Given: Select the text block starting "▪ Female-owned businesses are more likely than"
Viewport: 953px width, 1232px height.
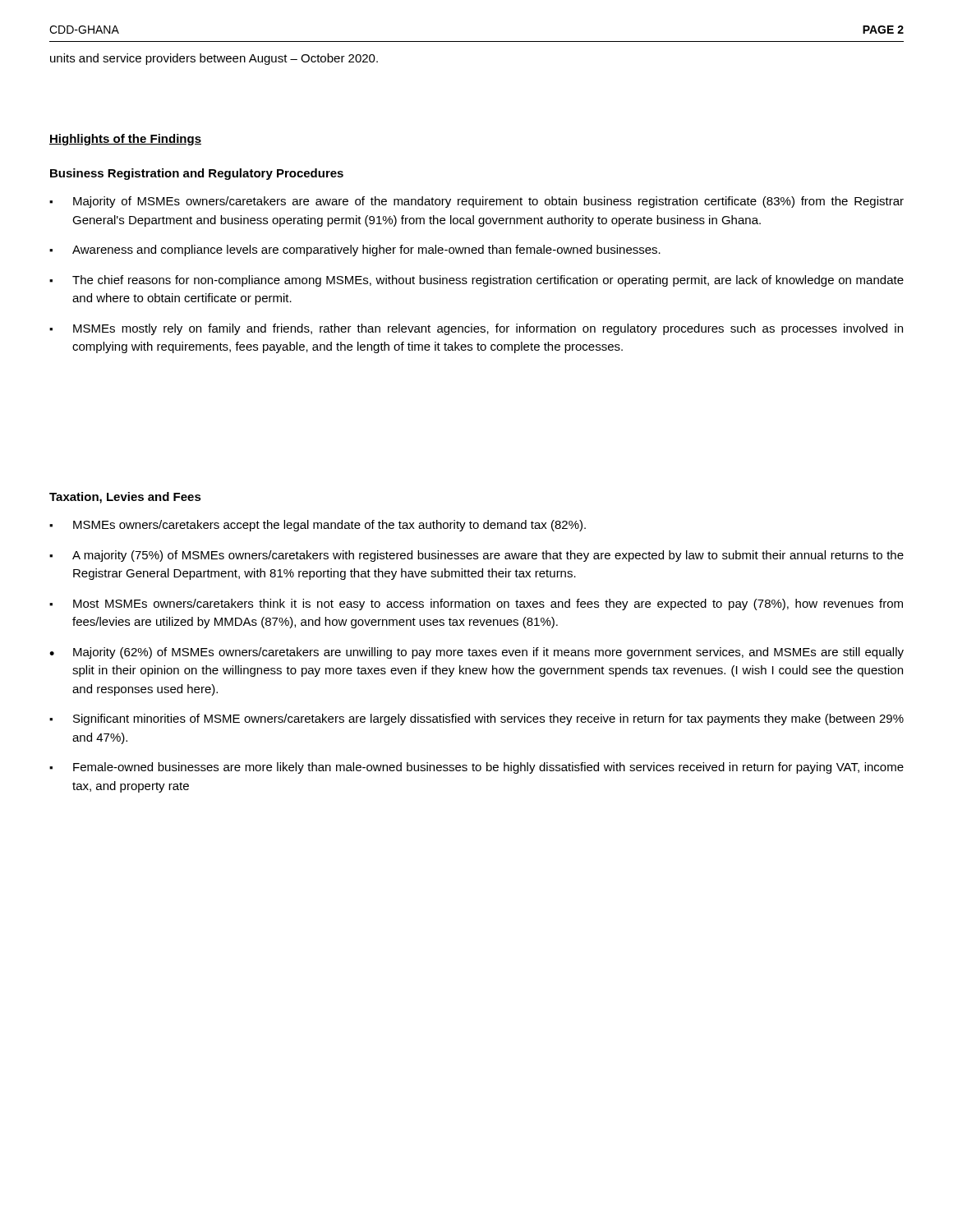Looking at the screenshot, I should click(476, 777).
